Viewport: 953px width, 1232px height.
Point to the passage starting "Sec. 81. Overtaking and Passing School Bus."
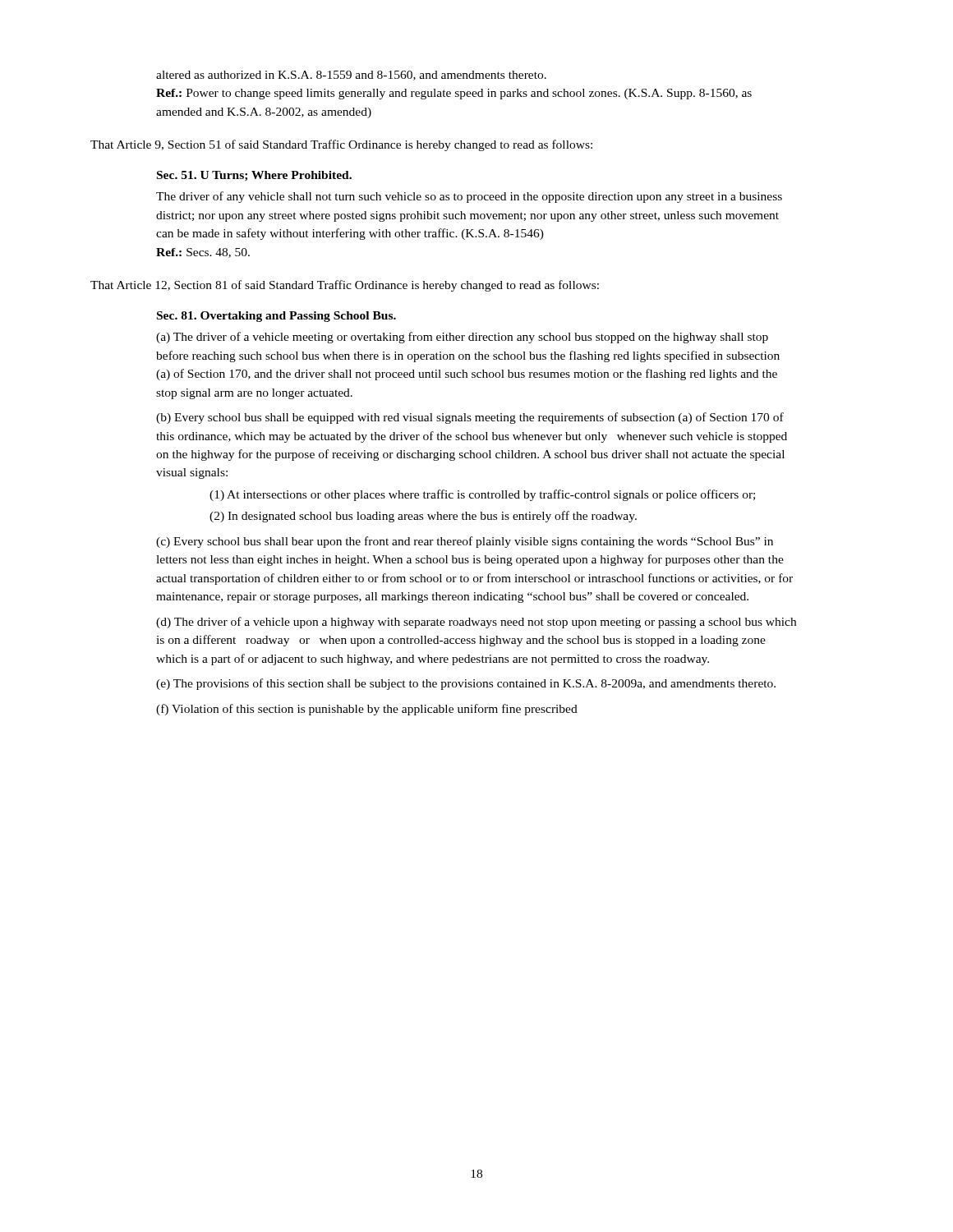[276, 317]
